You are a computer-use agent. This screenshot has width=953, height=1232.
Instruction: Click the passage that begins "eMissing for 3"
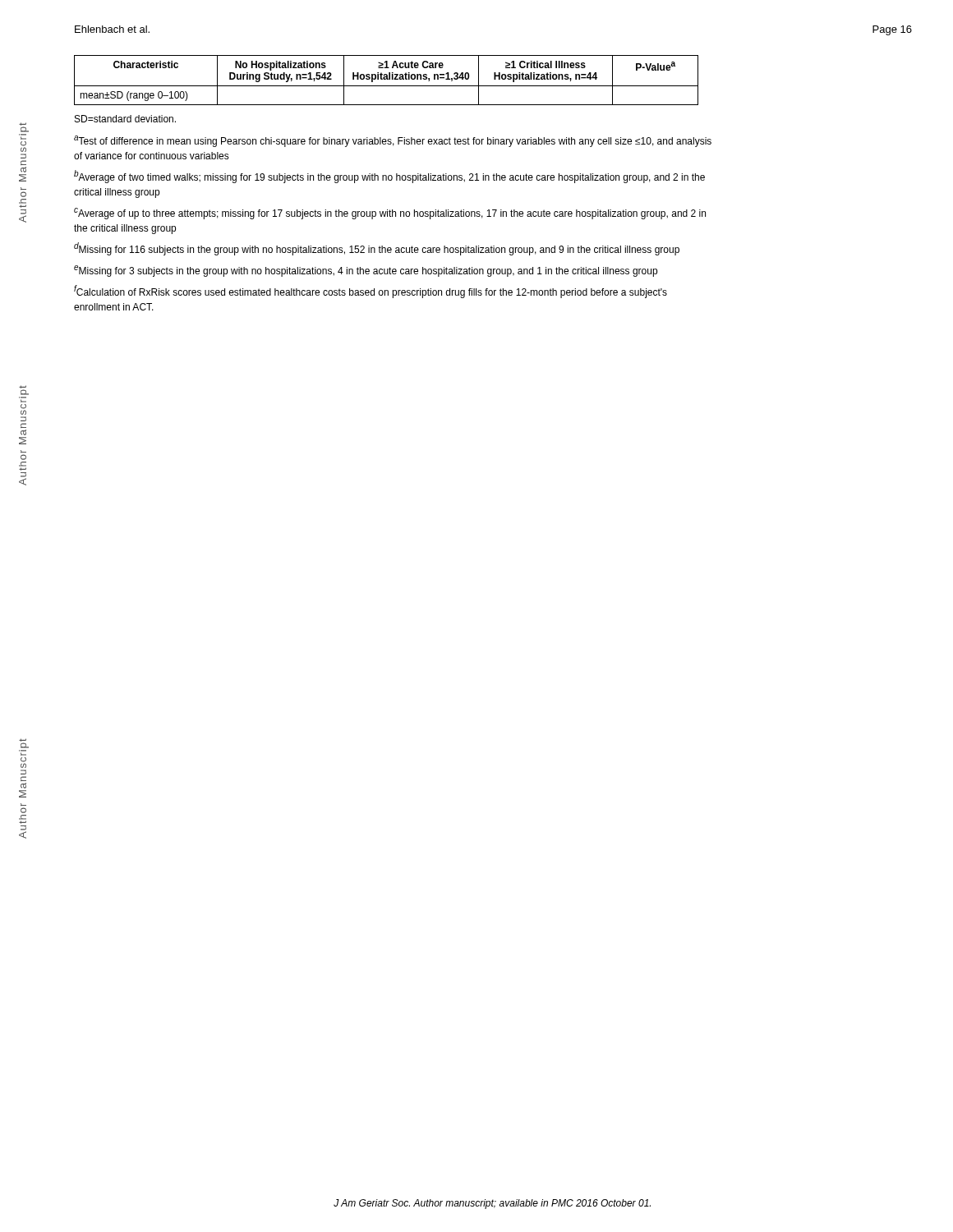[x=366, y=270]
